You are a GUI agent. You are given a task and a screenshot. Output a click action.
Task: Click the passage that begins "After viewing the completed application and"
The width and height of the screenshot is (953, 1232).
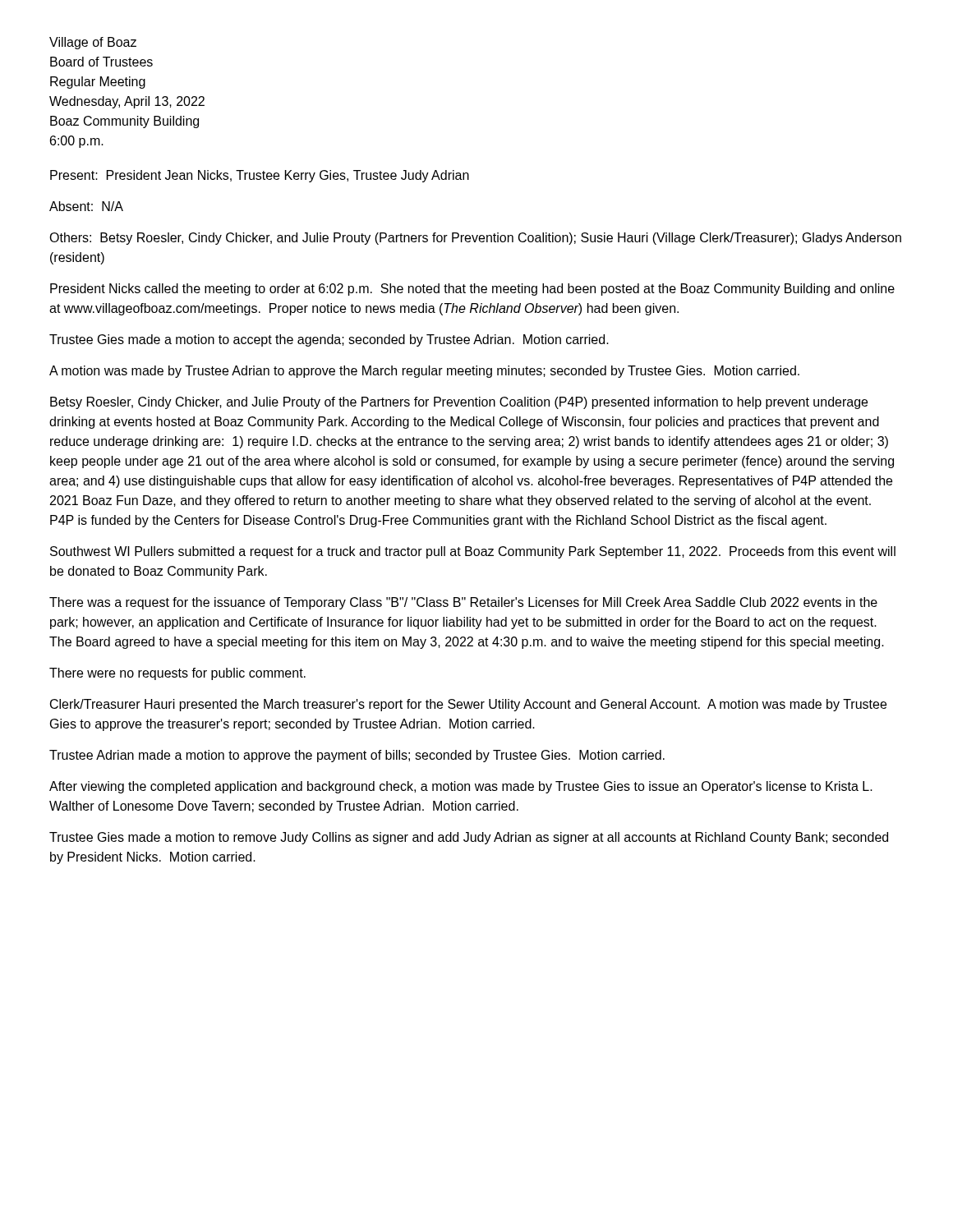pos(461,796)
